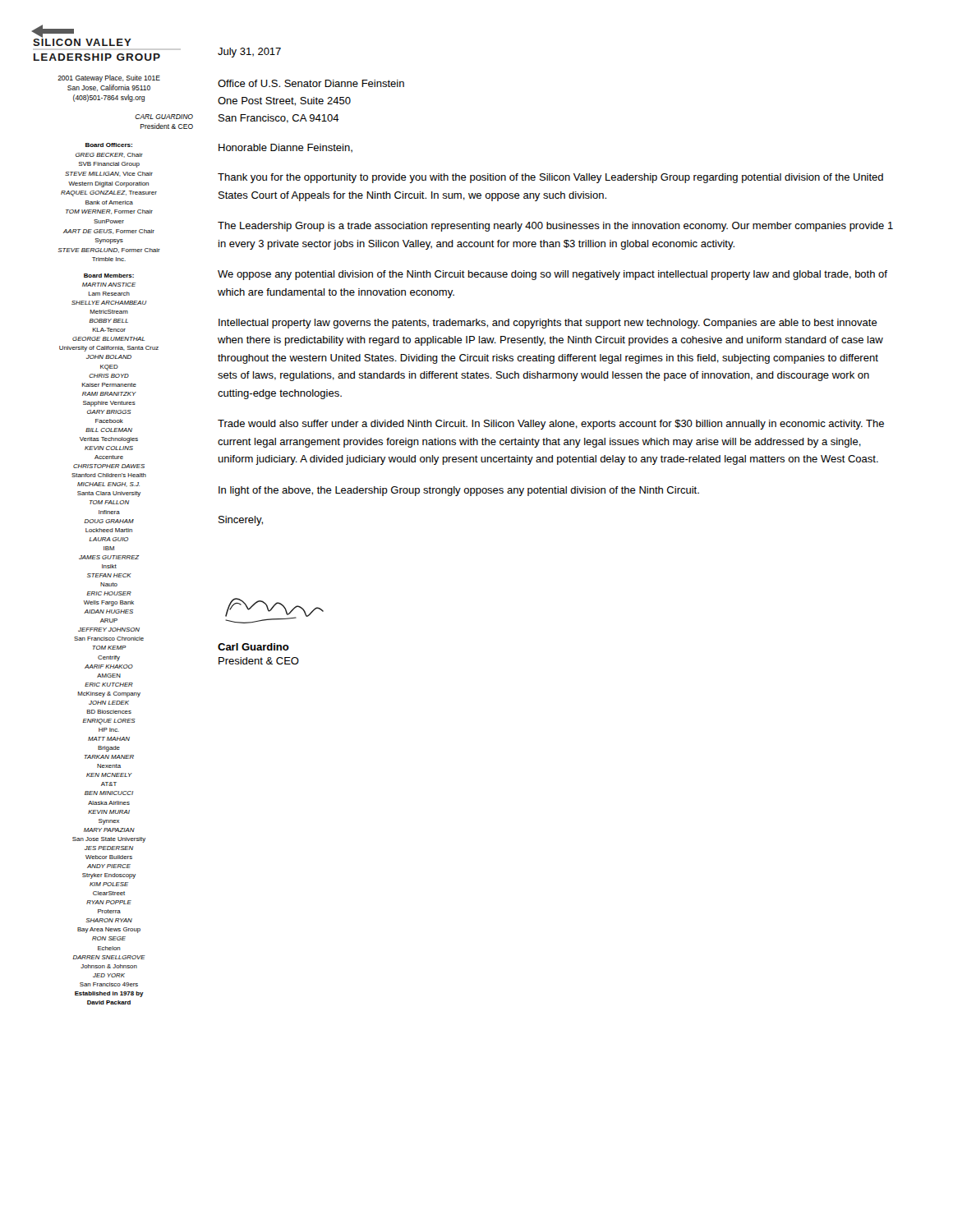The width and height of the screenshot is (953, 1232).
Task: Select the logo
Action: click(x=109, y=42)
